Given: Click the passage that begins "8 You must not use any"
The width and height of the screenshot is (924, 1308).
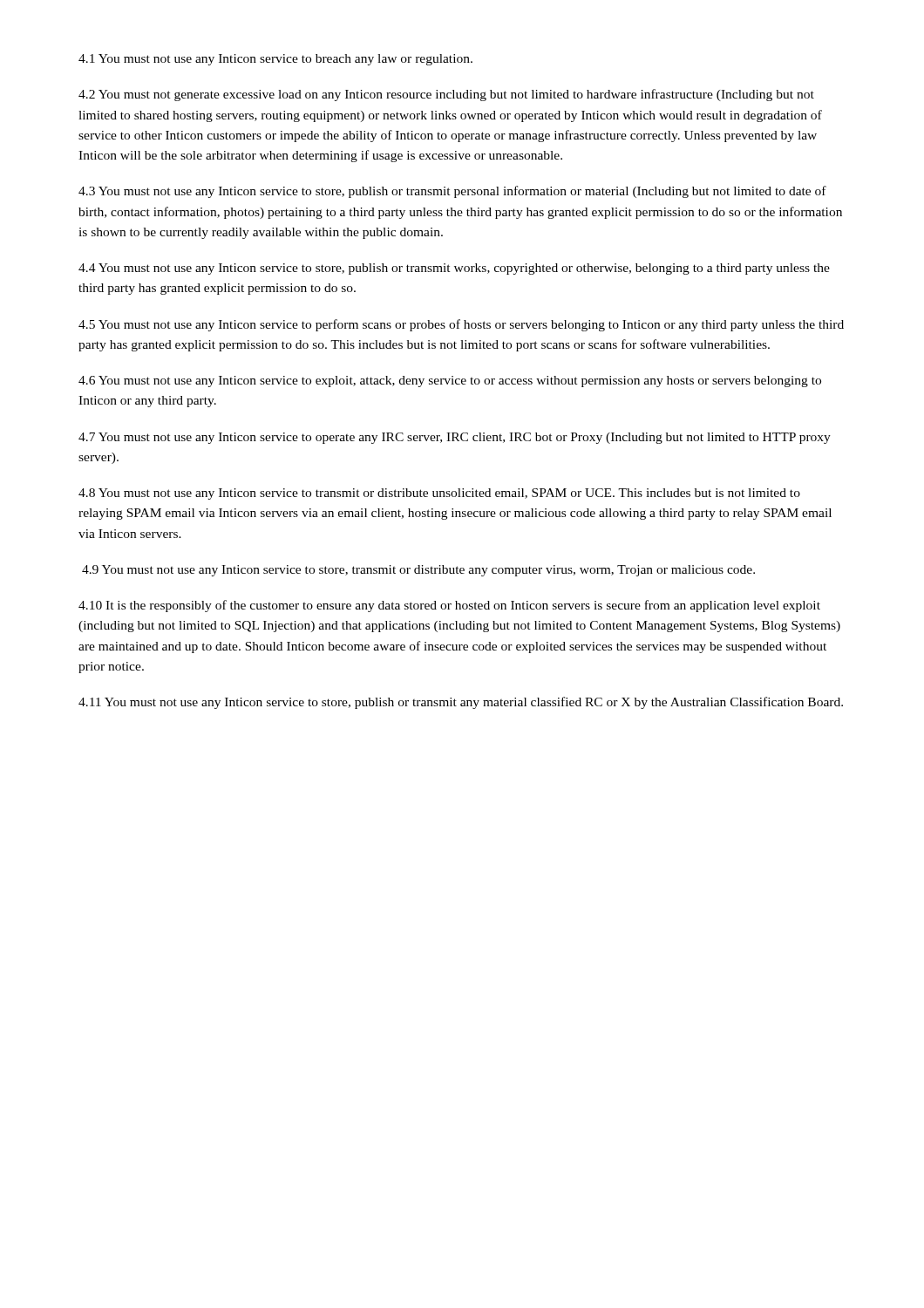Looking at the screenshot, I should pyautogui.click(x=455, y=513).
